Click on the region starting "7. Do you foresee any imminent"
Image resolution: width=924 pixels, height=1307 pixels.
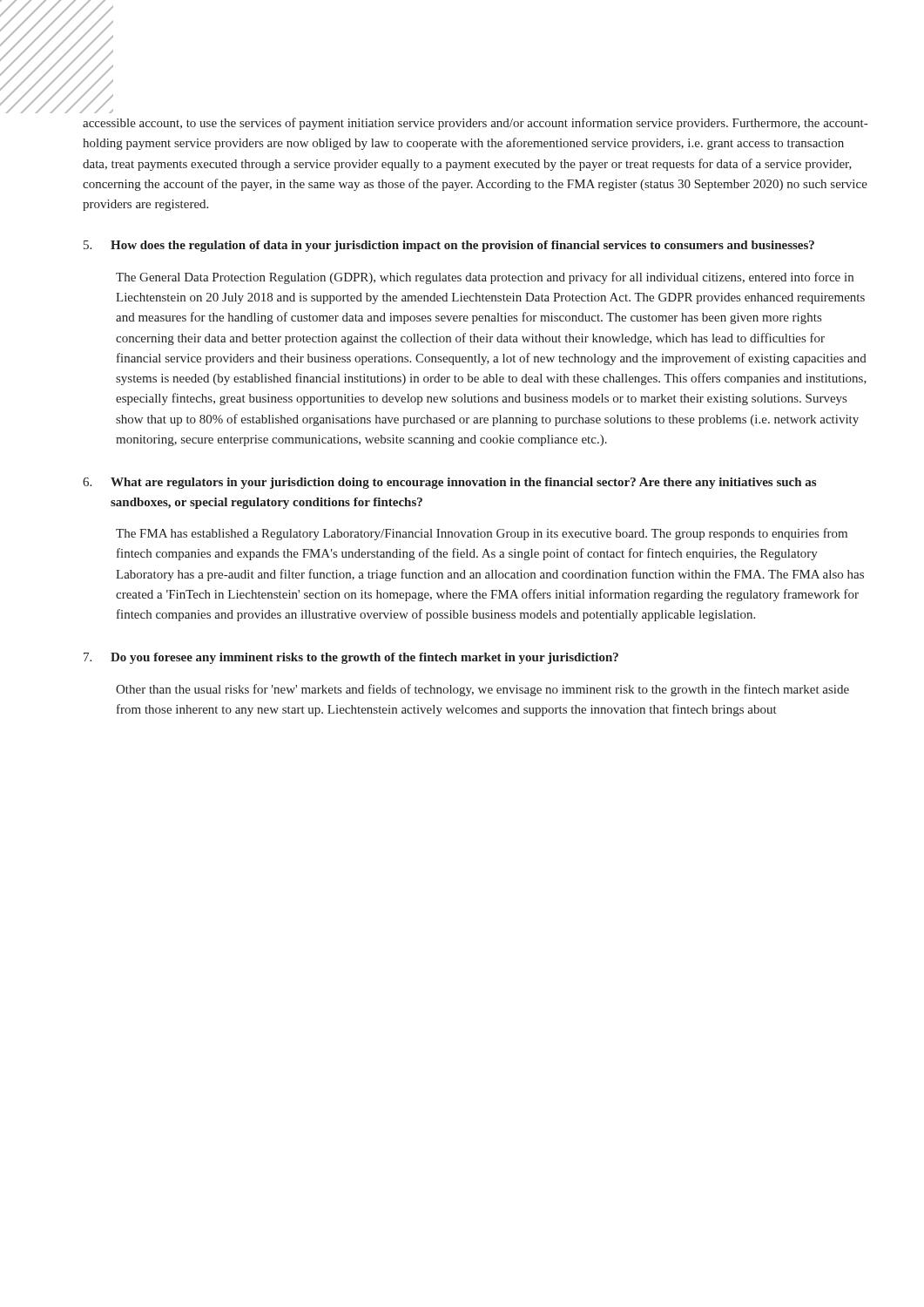coord(477,684)
